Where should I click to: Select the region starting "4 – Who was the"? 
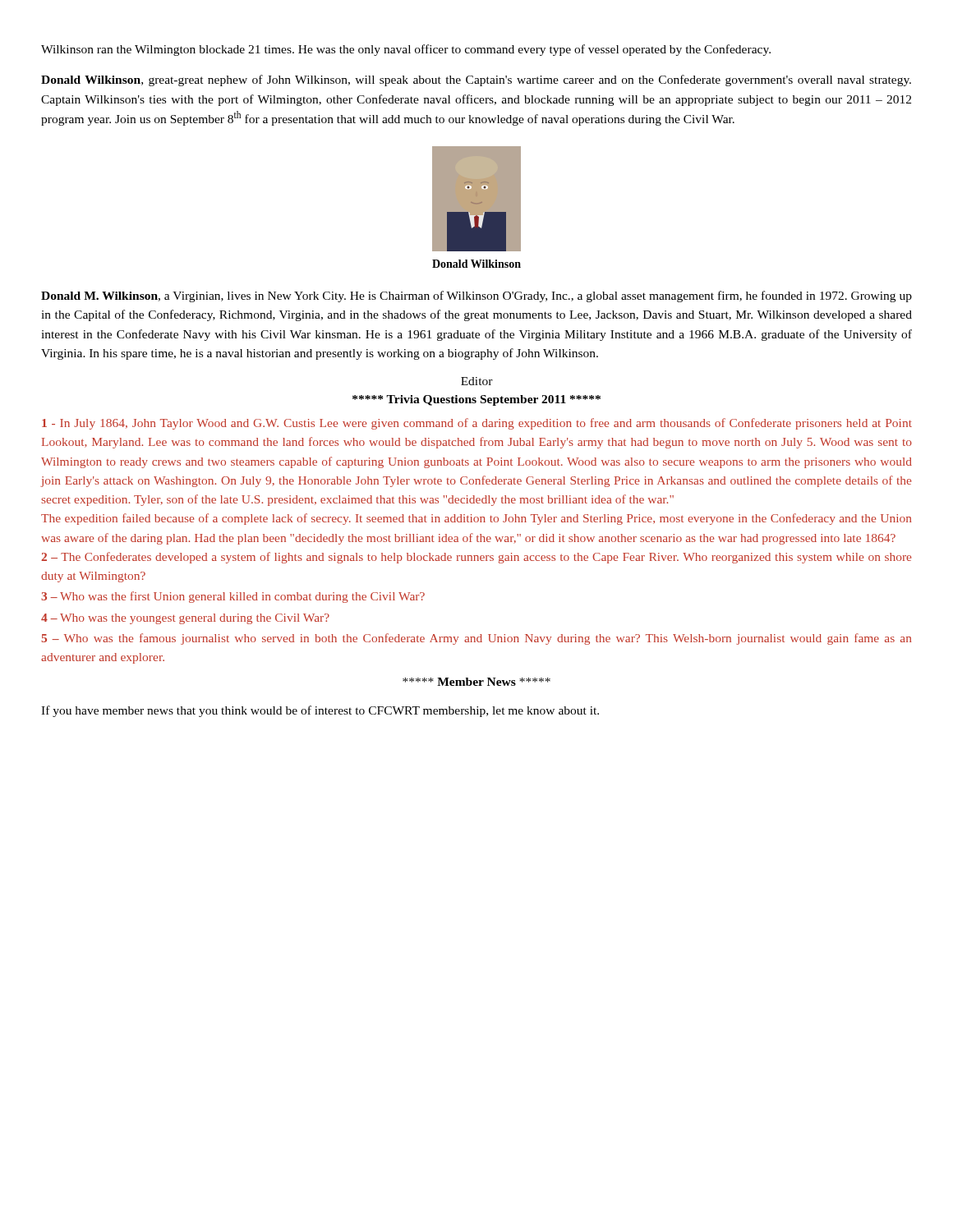pos(185,617)
